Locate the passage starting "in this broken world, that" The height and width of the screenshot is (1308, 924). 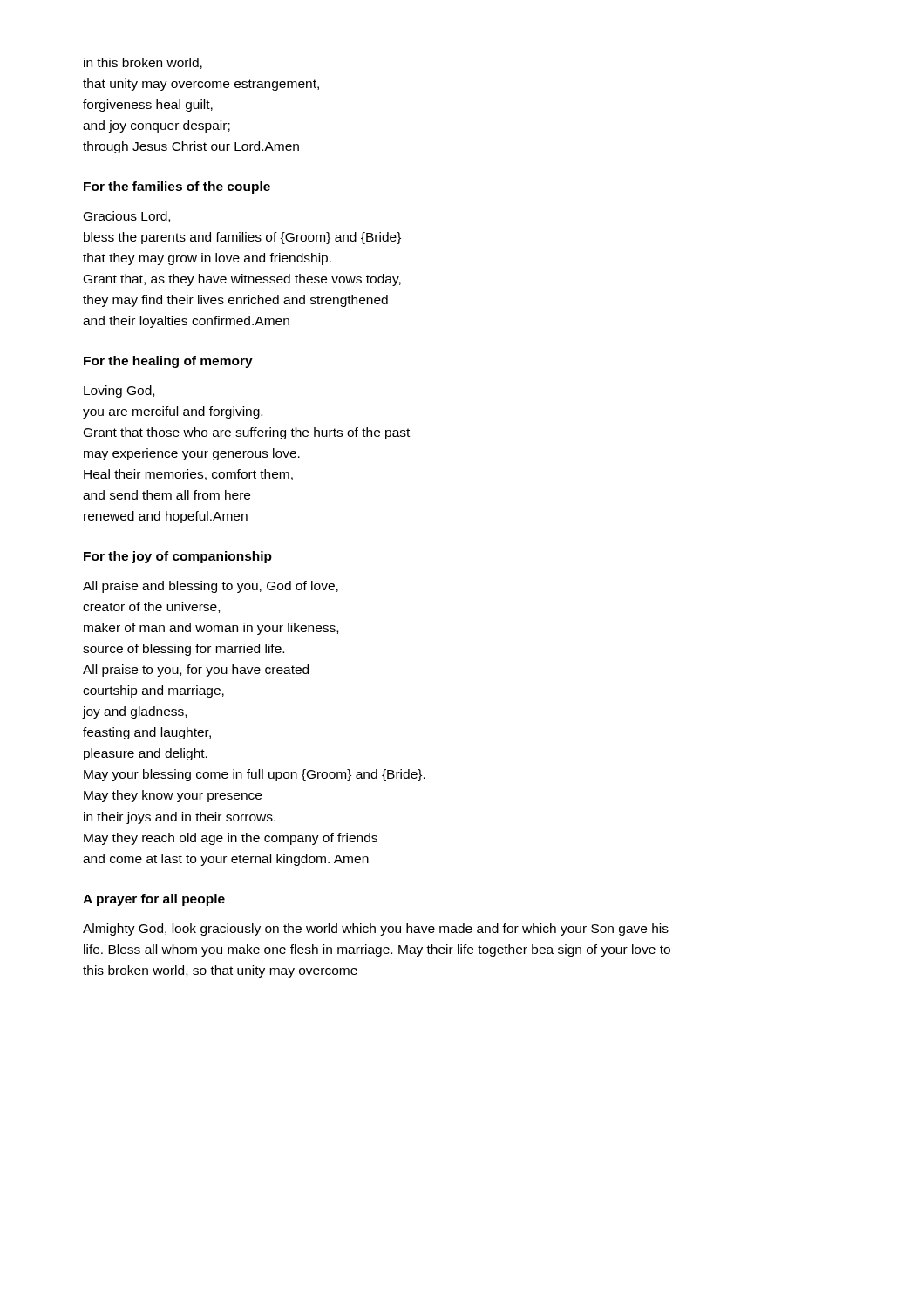(201, 104)
